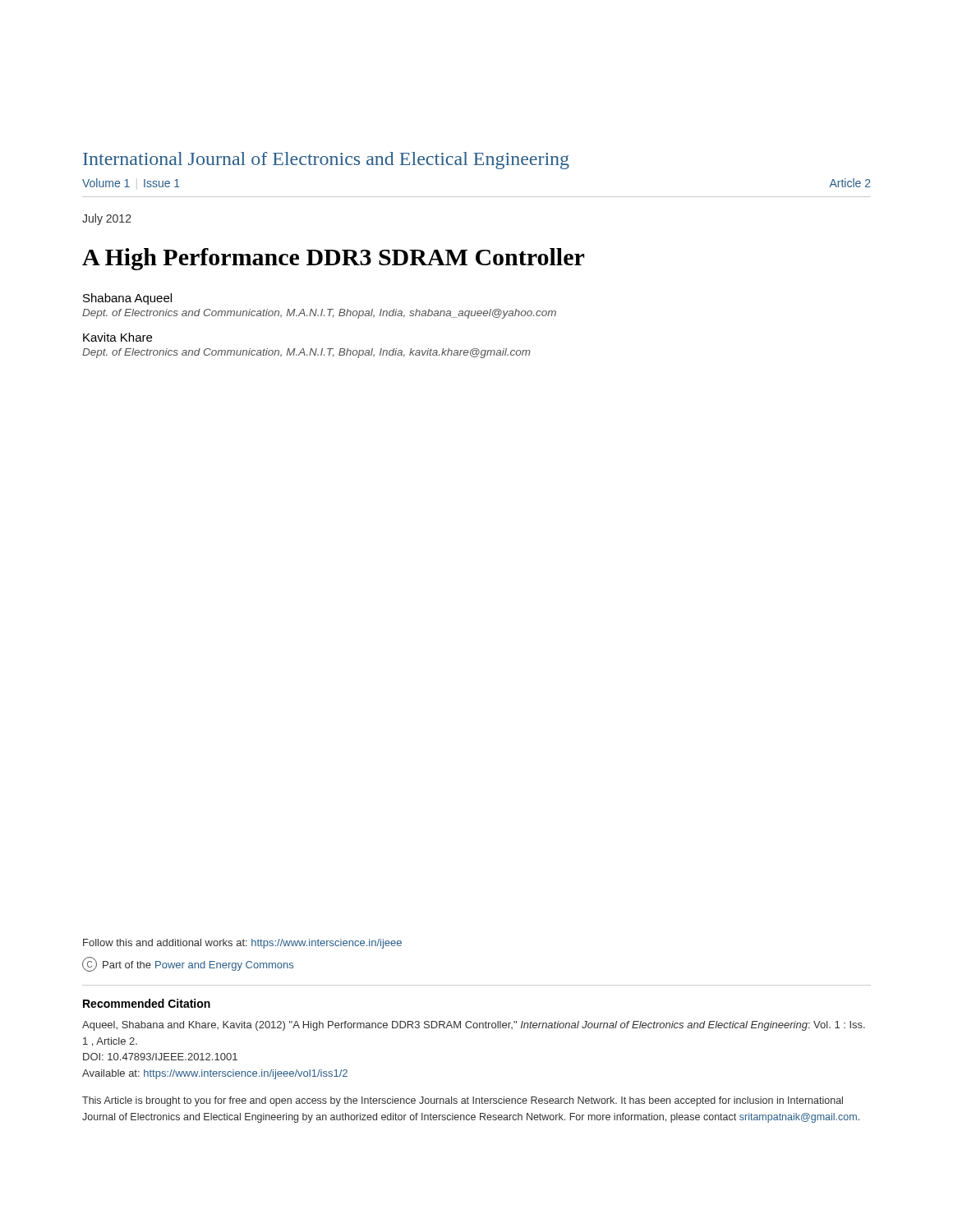Select the text block containing "C Part of"
The width and height of the screenshot is (953, 1232).
188,964
